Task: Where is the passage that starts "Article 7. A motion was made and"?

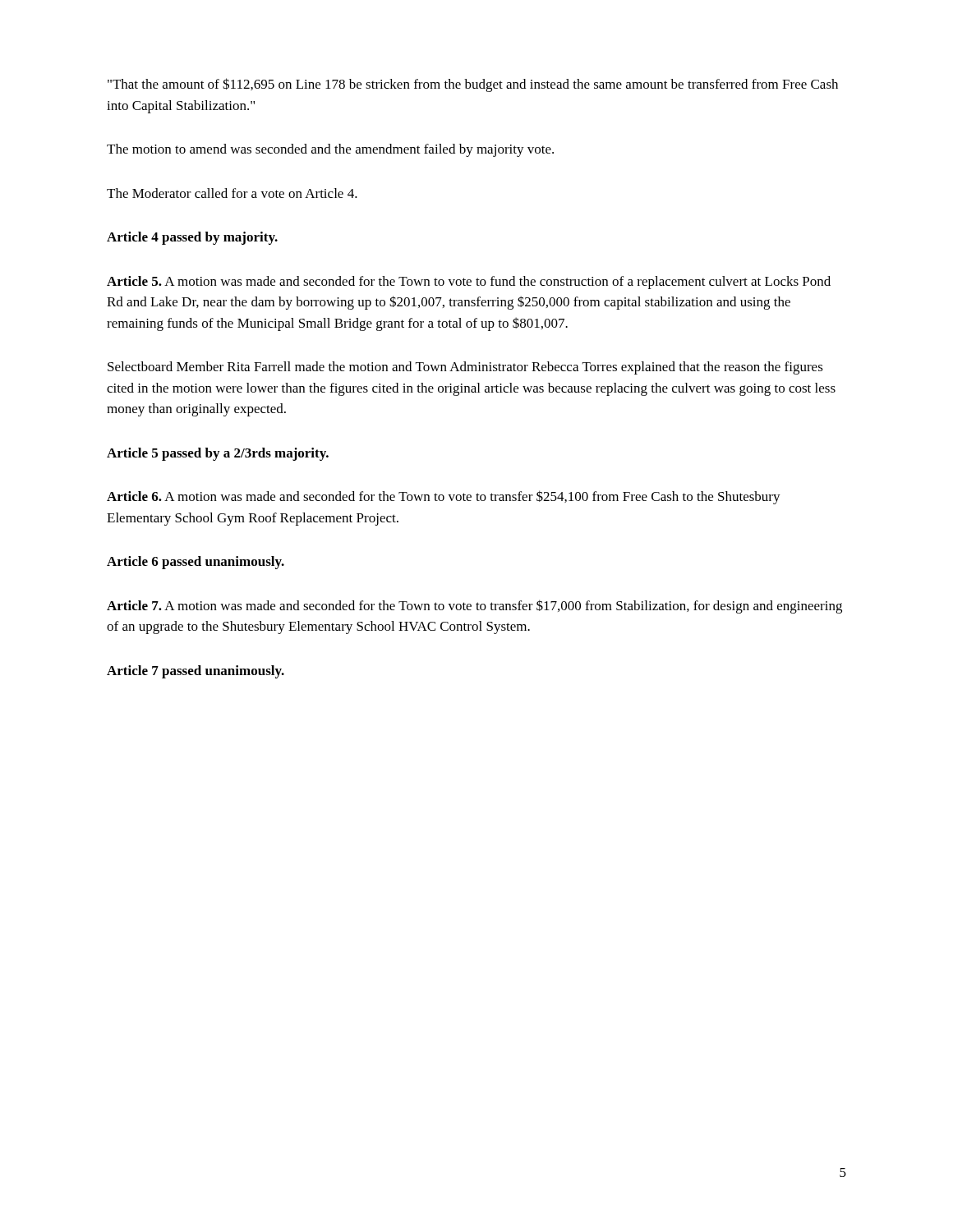Action: click(x=475, y=616)
